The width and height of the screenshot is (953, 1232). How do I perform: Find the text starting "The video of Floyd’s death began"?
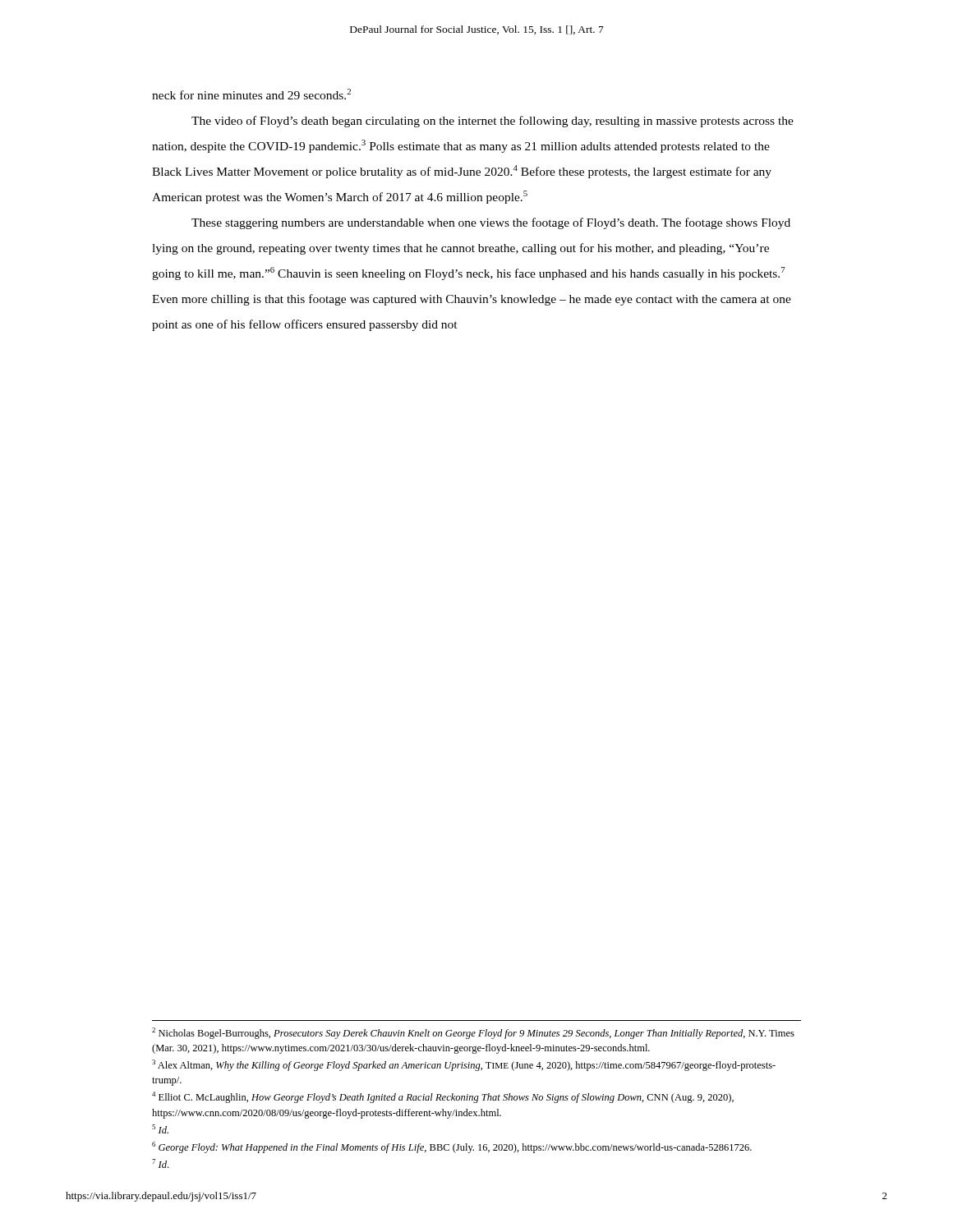(473, 158)
